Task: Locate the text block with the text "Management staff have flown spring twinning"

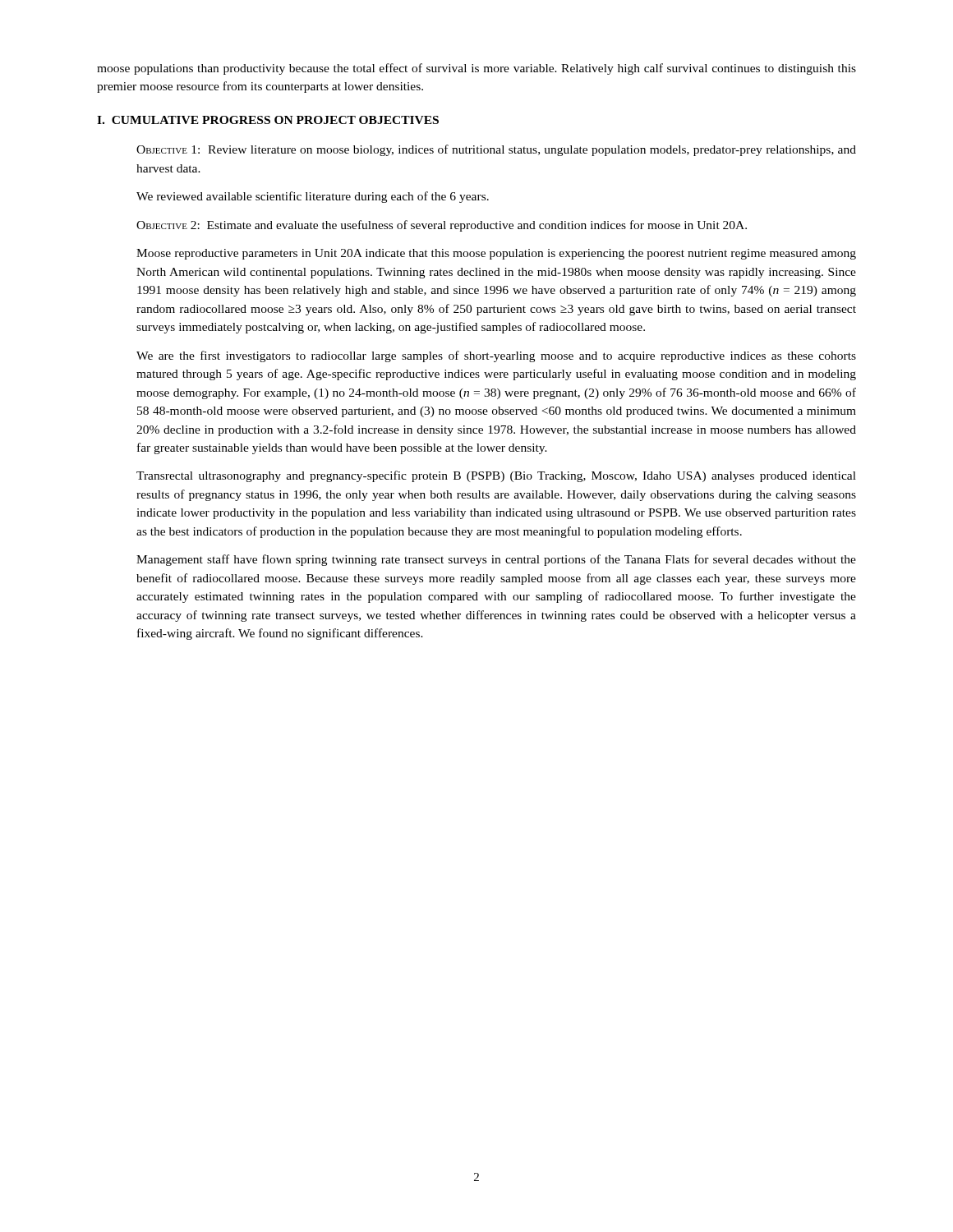Action: click(x=496, y=596)
